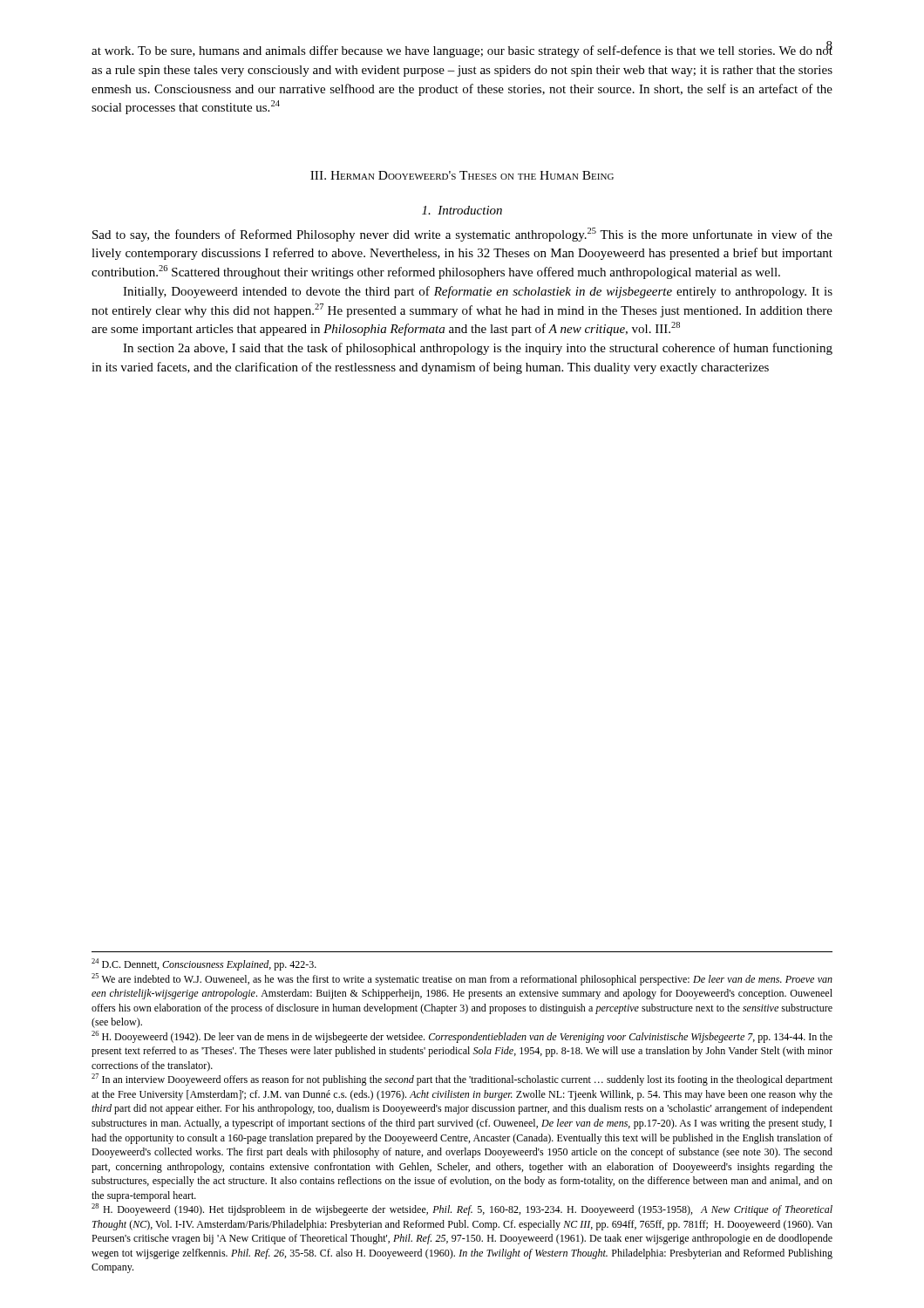Where is the passage that starts "In section 2a"?
The width and height of the screenshot is (924, 1308).
tap(462, 358)
